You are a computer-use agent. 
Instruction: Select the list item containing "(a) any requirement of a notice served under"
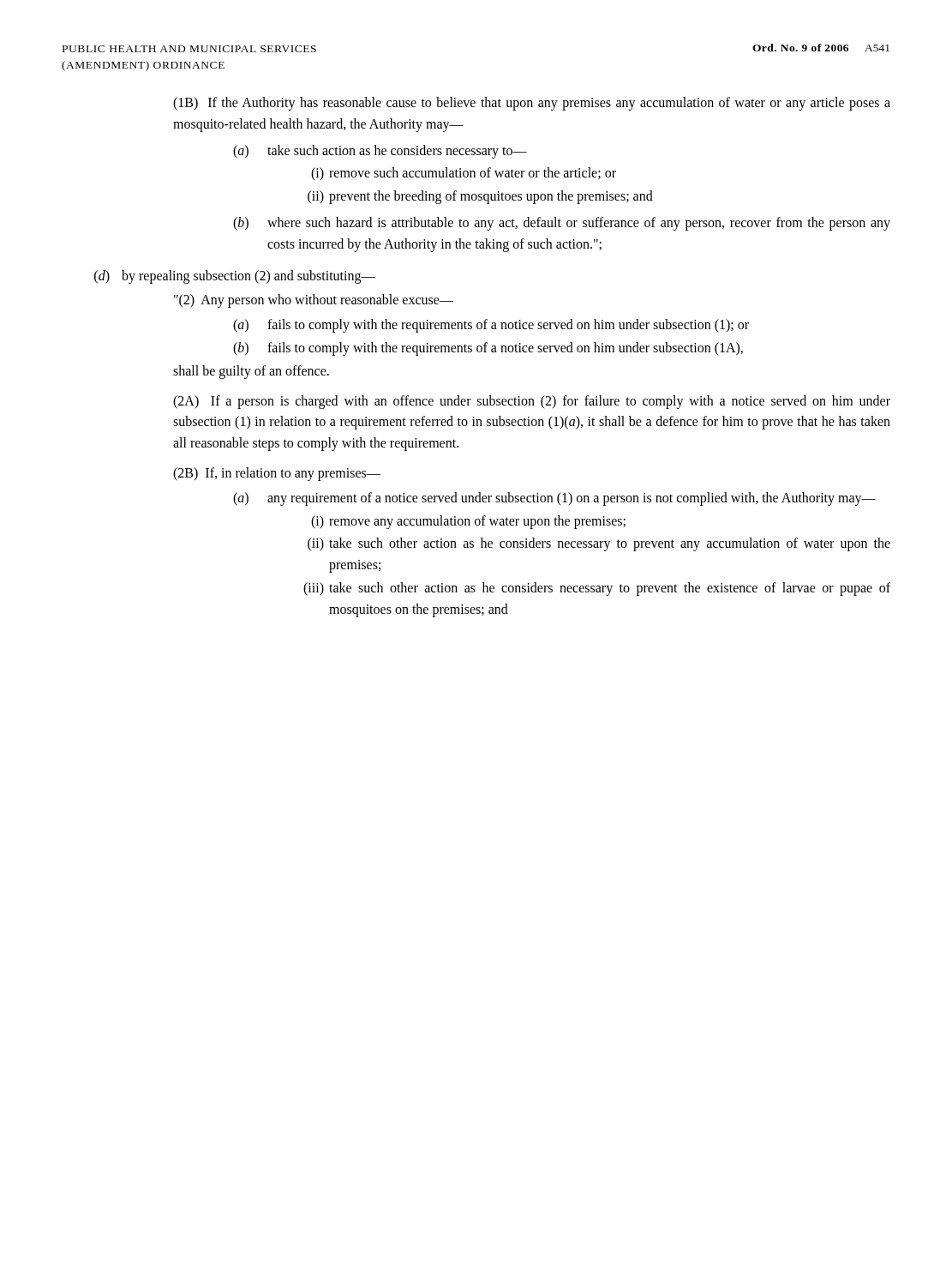(562, 498)
